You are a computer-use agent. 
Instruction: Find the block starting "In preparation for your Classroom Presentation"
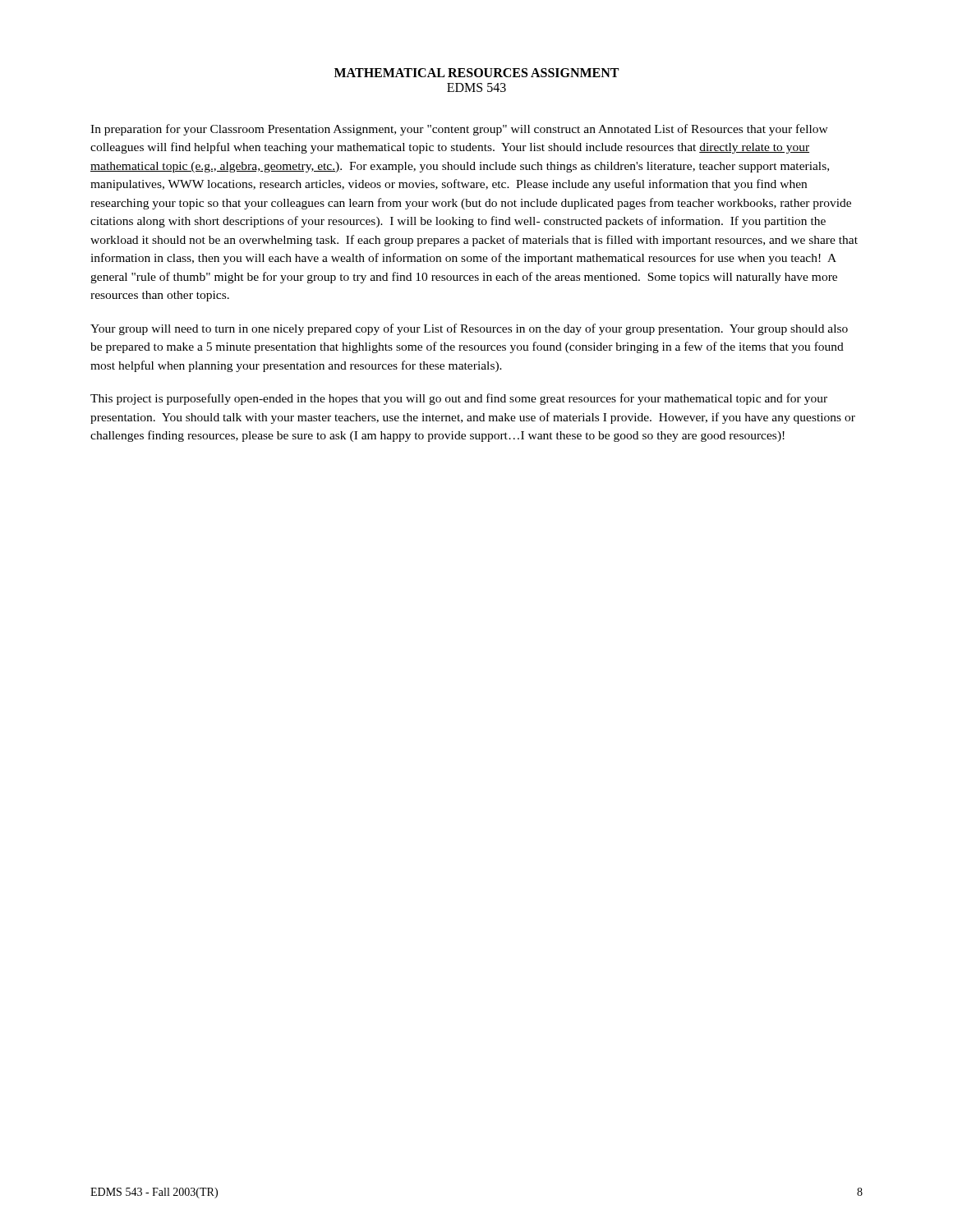pos(474,212)
